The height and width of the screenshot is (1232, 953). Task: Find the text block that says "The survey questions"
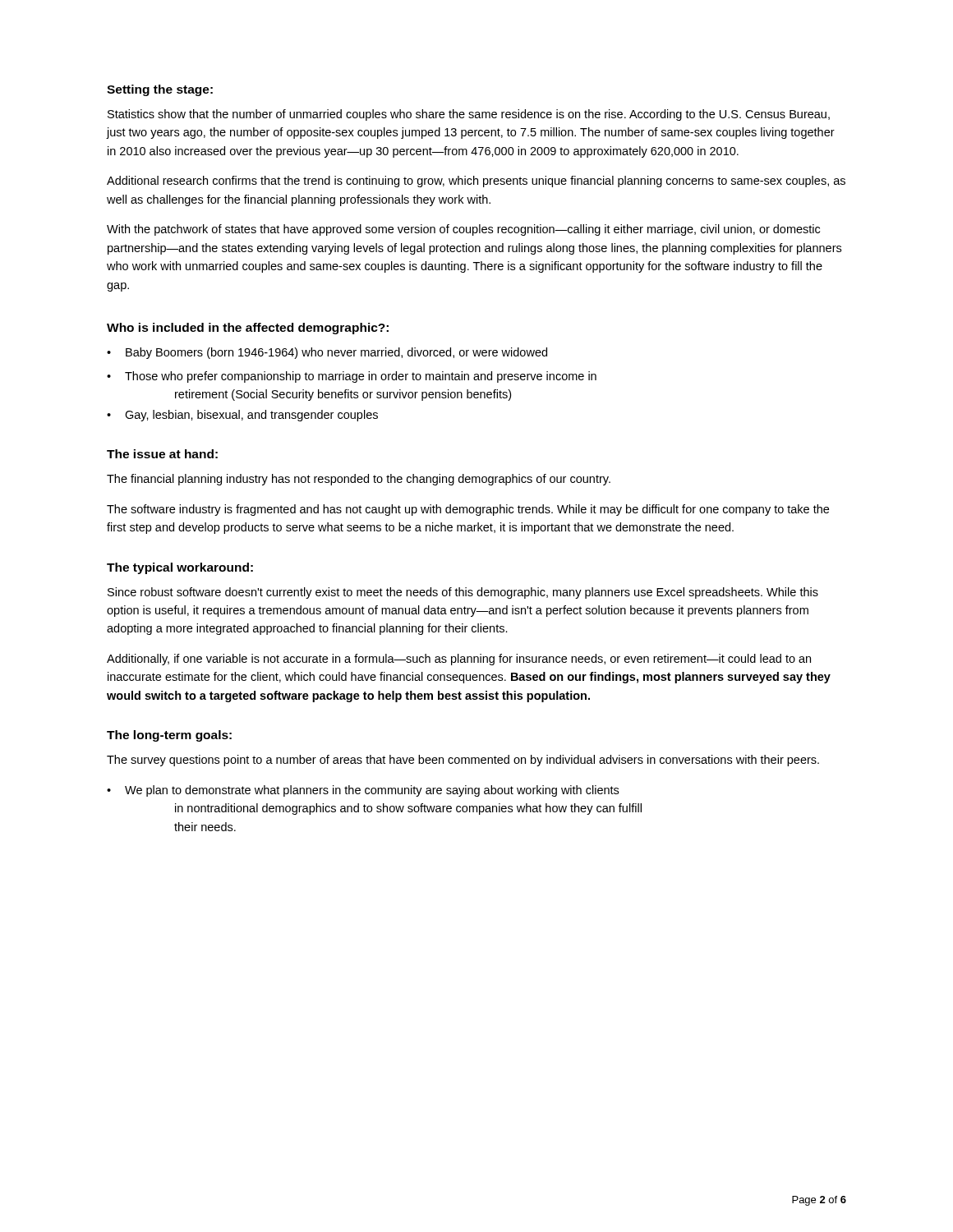tap(463, 760)
